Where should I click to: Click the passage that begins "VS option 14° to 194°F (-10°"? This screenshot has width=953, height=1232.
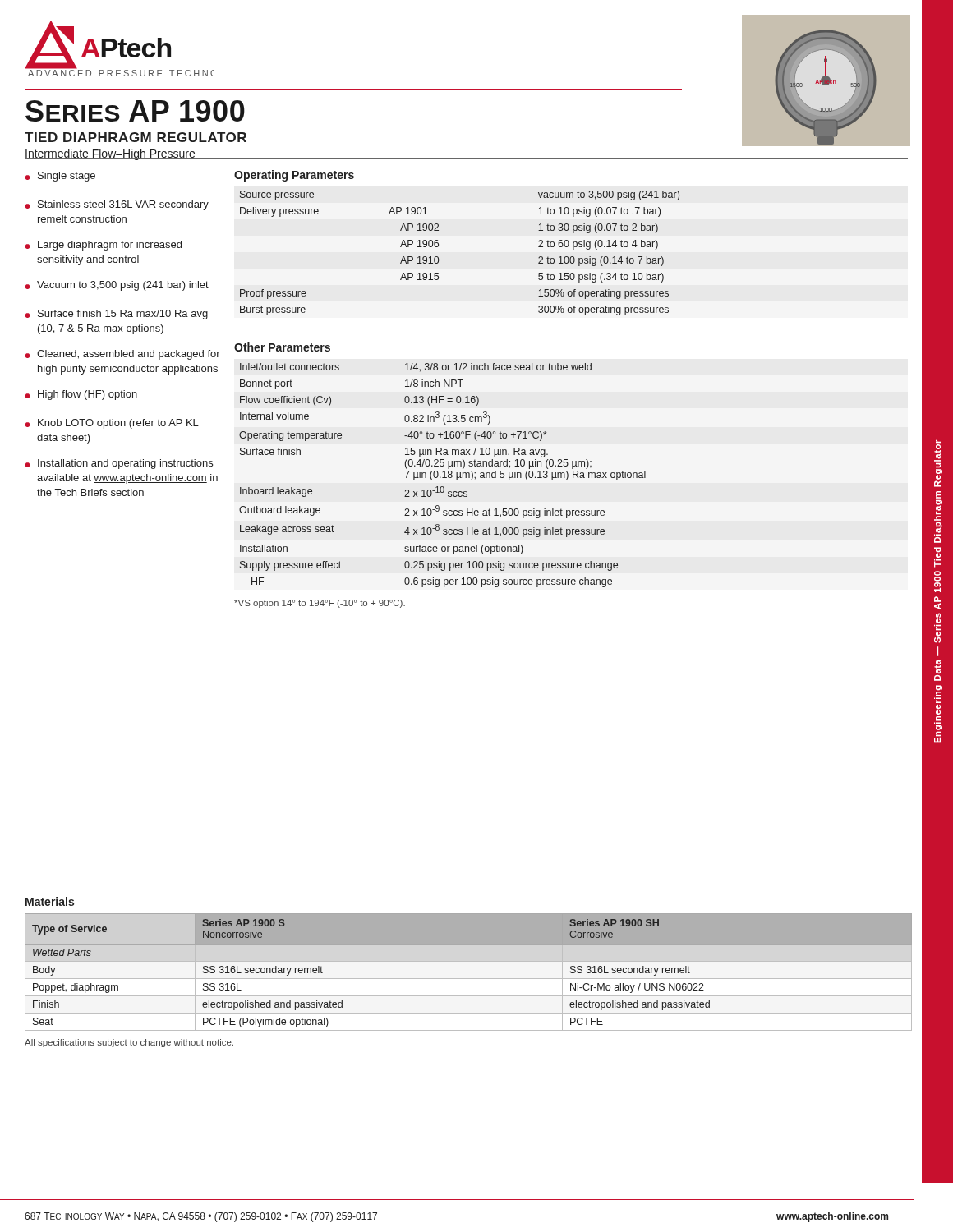(x=320, y=603)
